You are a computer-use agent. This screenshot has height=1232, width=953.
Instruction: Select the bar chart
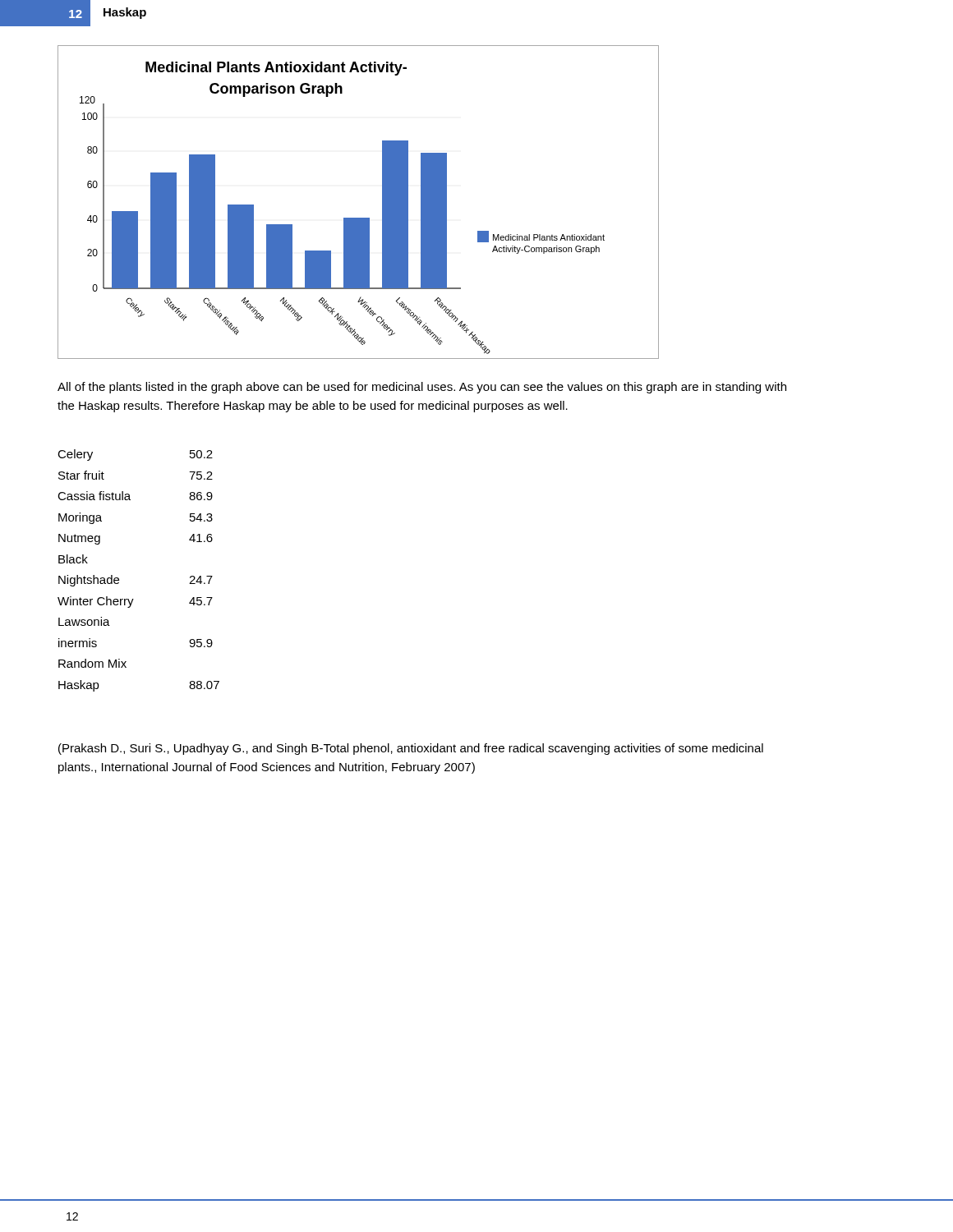point(358,202)
